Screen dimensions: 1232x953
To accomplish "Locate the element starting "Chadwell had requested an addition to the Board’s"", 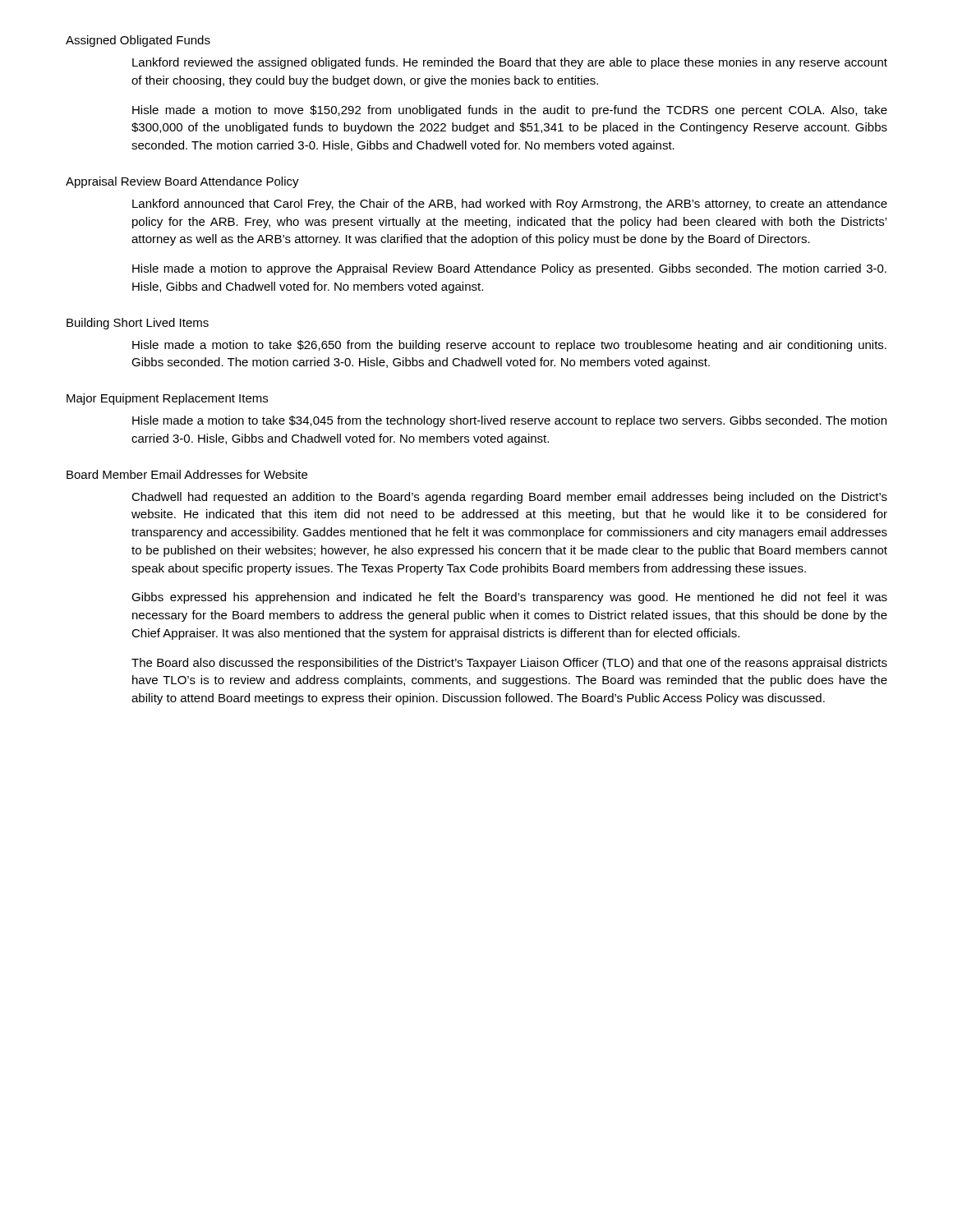I will tap(509, 532).
